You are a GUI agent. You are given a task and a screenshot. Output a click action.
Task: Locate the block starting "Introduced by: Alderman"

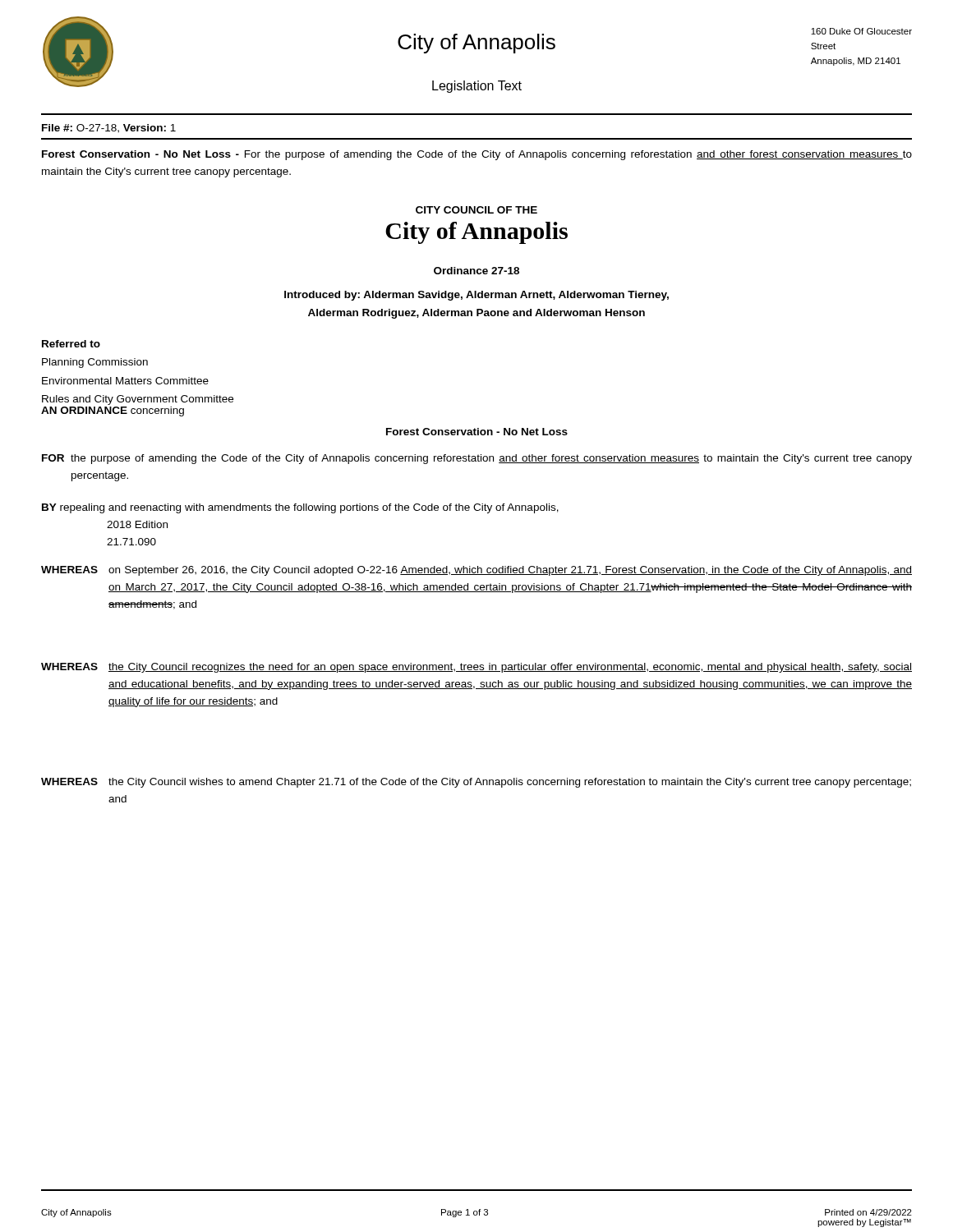point(476,303)
